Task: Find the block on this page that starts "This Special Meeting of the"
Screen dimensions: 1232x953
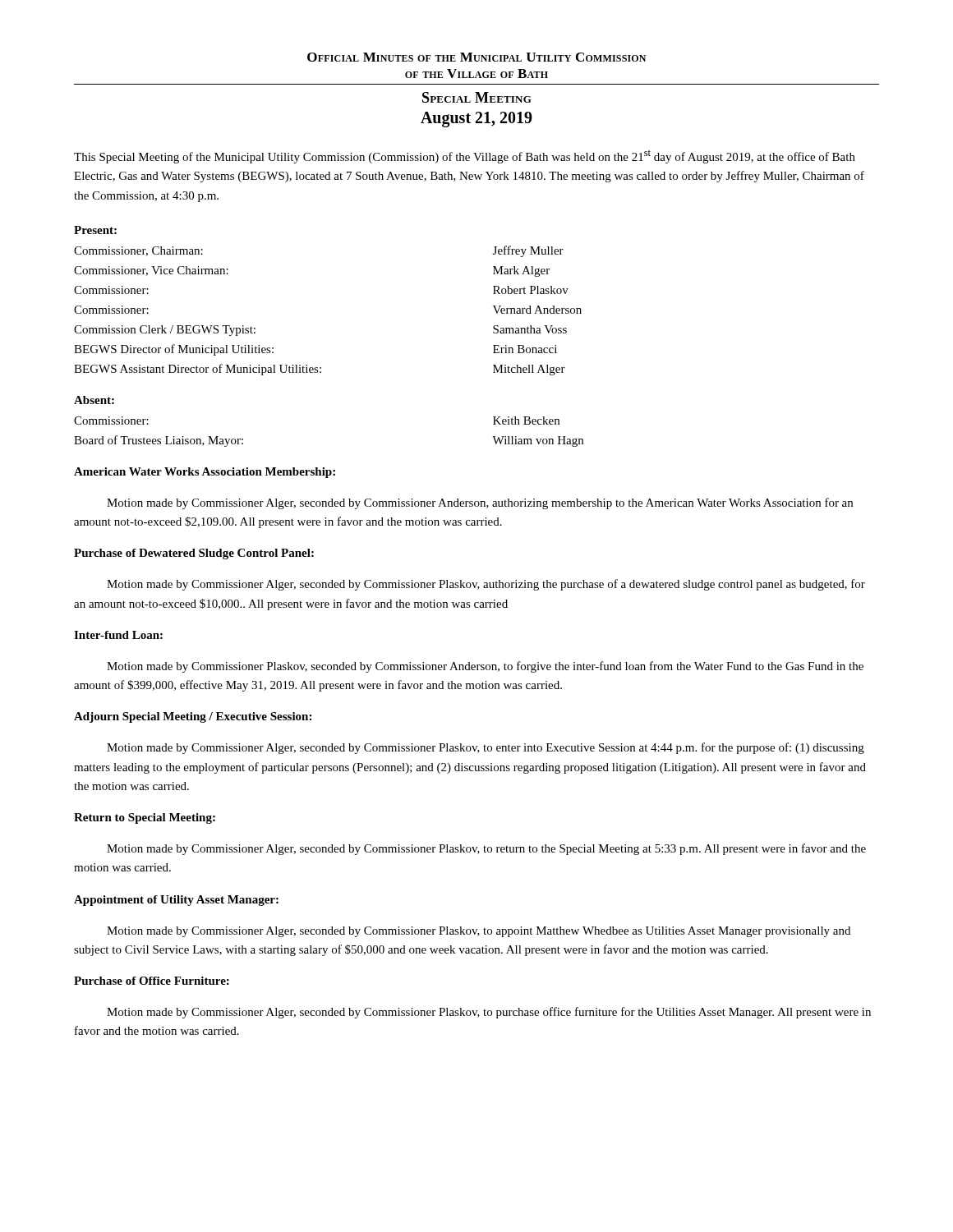Action: (469, 174)
